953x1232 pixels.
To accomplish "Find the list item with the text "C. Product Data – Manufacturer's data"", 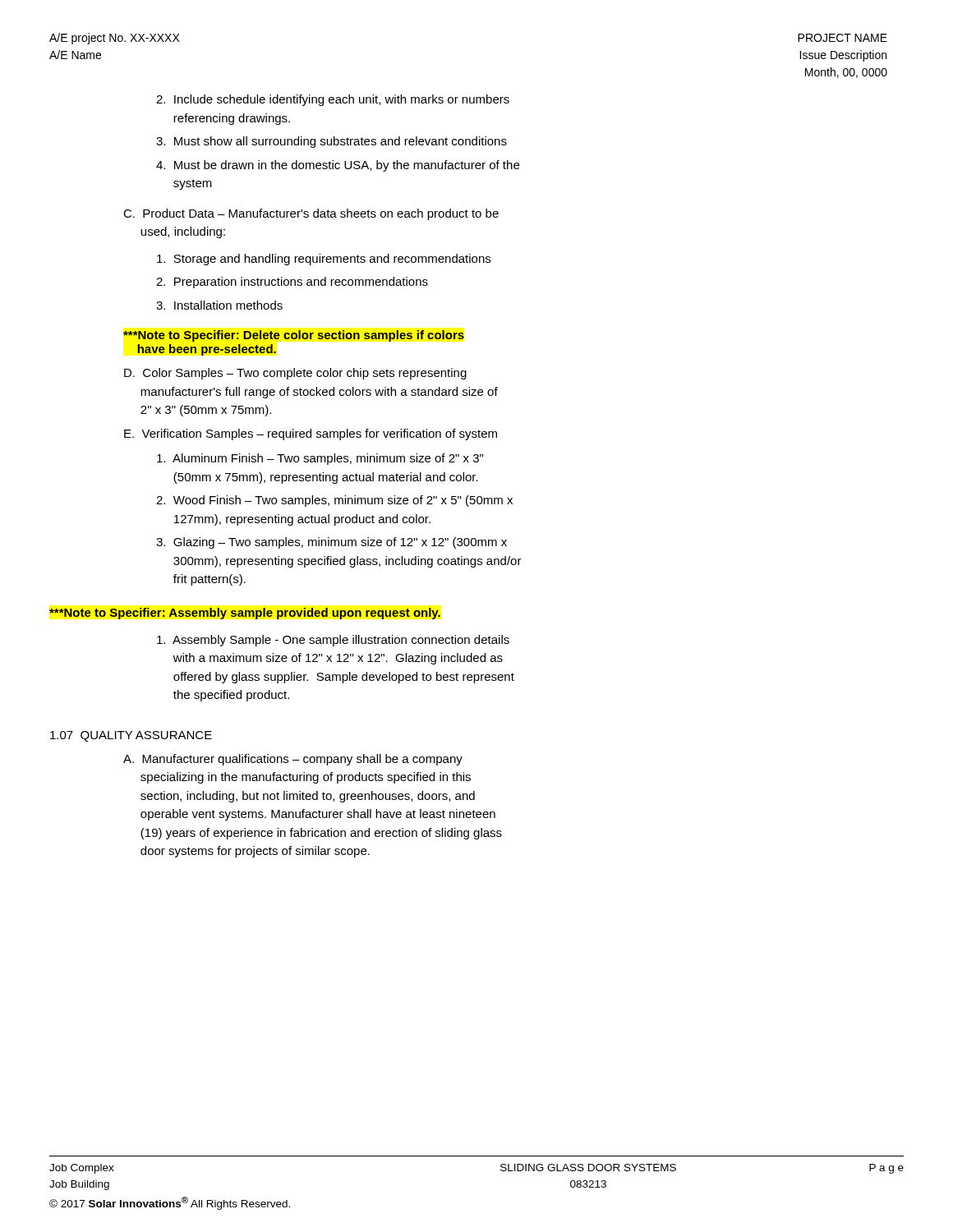I will [311, 222].
